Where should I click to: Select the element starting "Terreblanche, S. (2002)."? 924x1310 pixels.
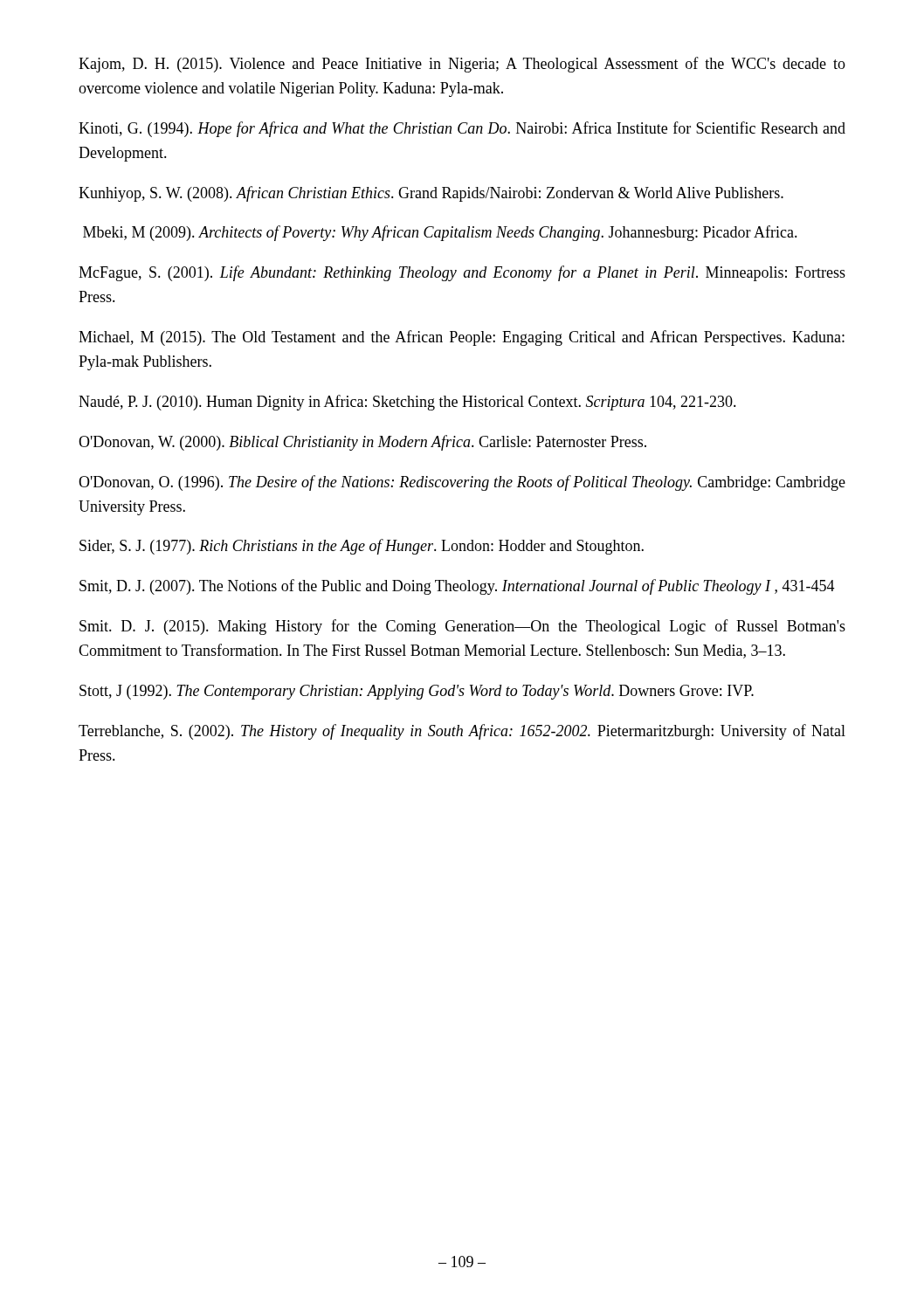462,743
